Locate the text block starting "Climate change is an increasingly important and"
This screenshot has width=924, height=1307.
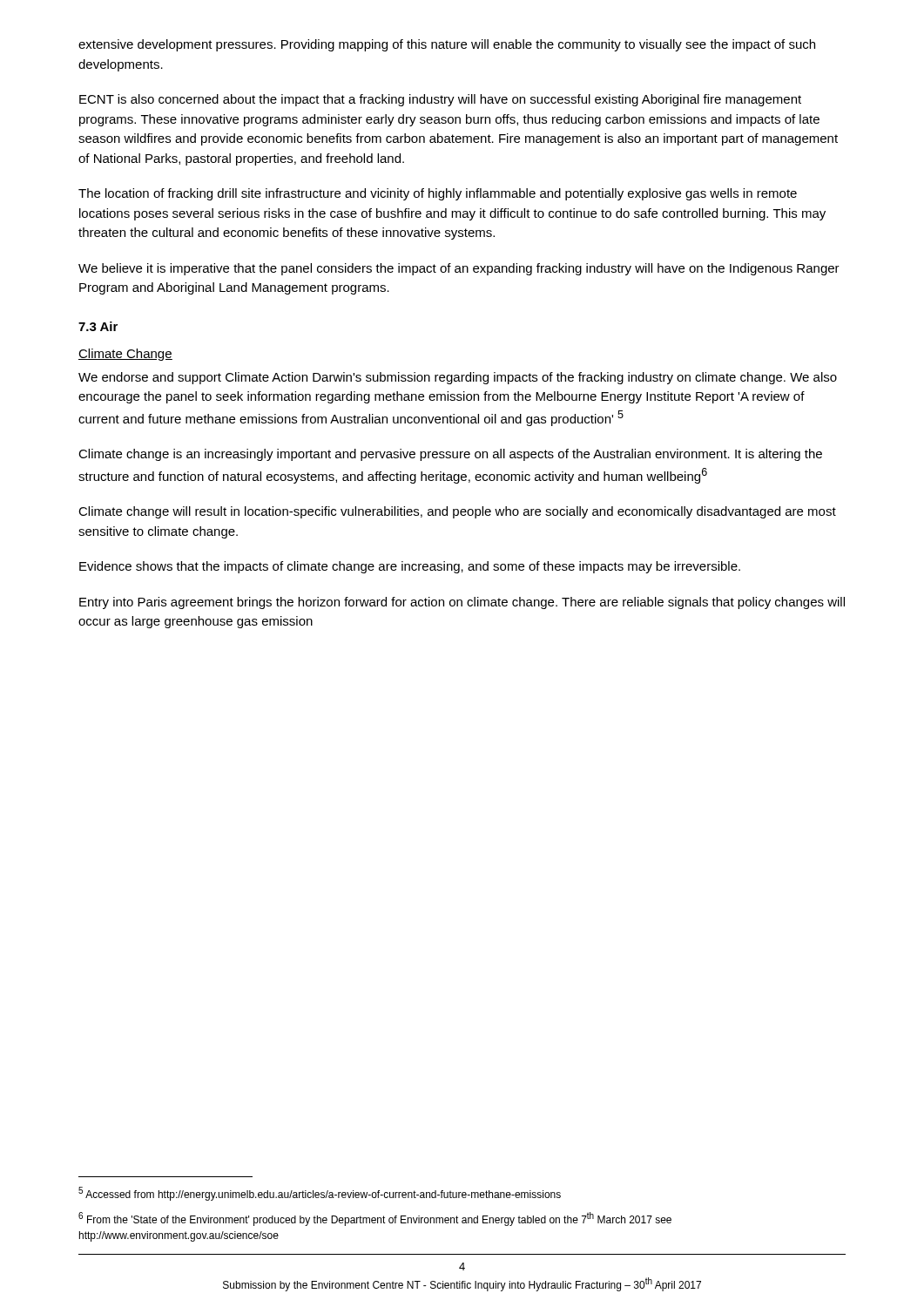click(x=450, y=465)
